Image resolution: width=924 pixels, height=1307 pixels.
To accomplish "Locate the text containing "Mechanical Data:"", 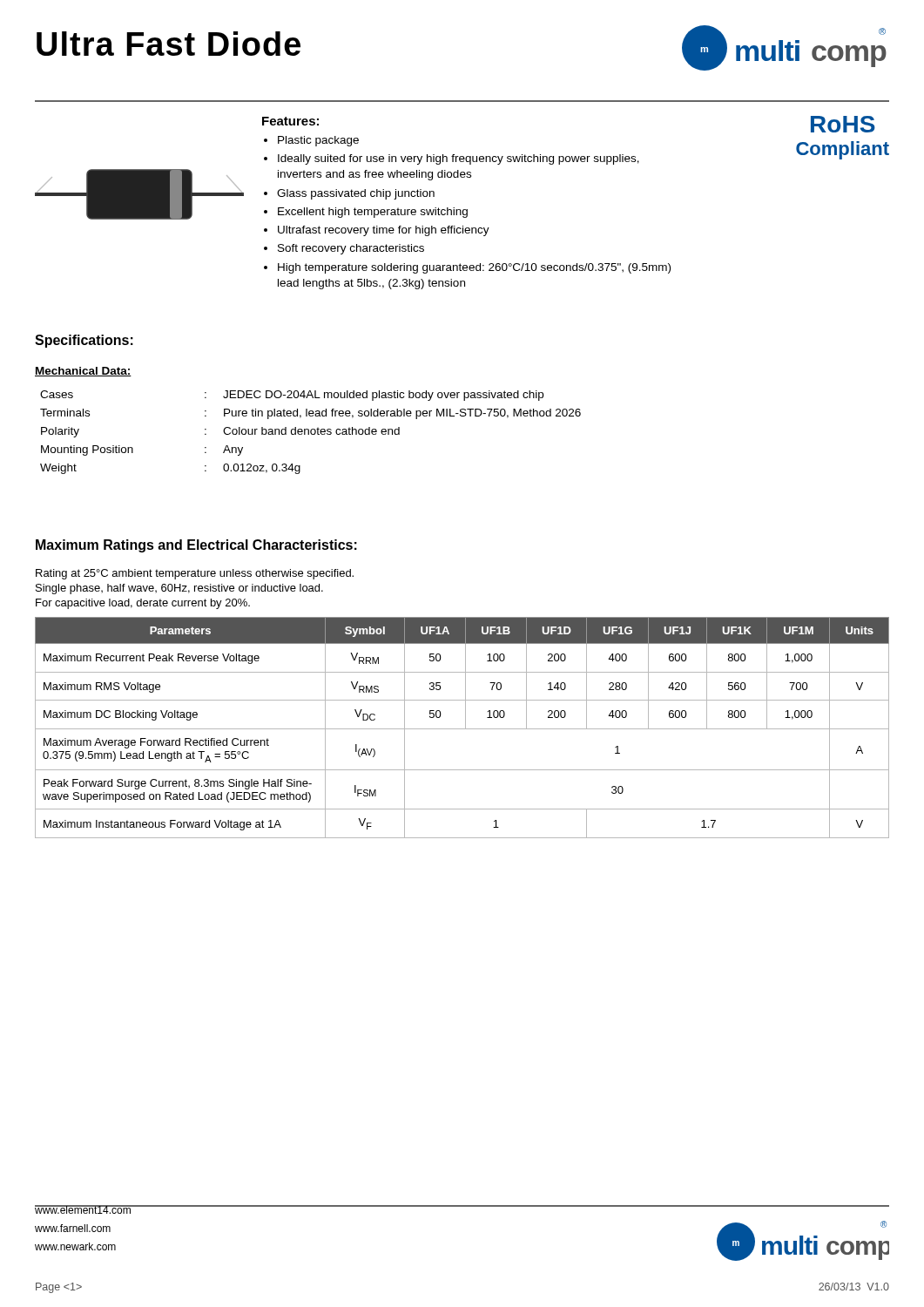I will click(x=83, y=371).
